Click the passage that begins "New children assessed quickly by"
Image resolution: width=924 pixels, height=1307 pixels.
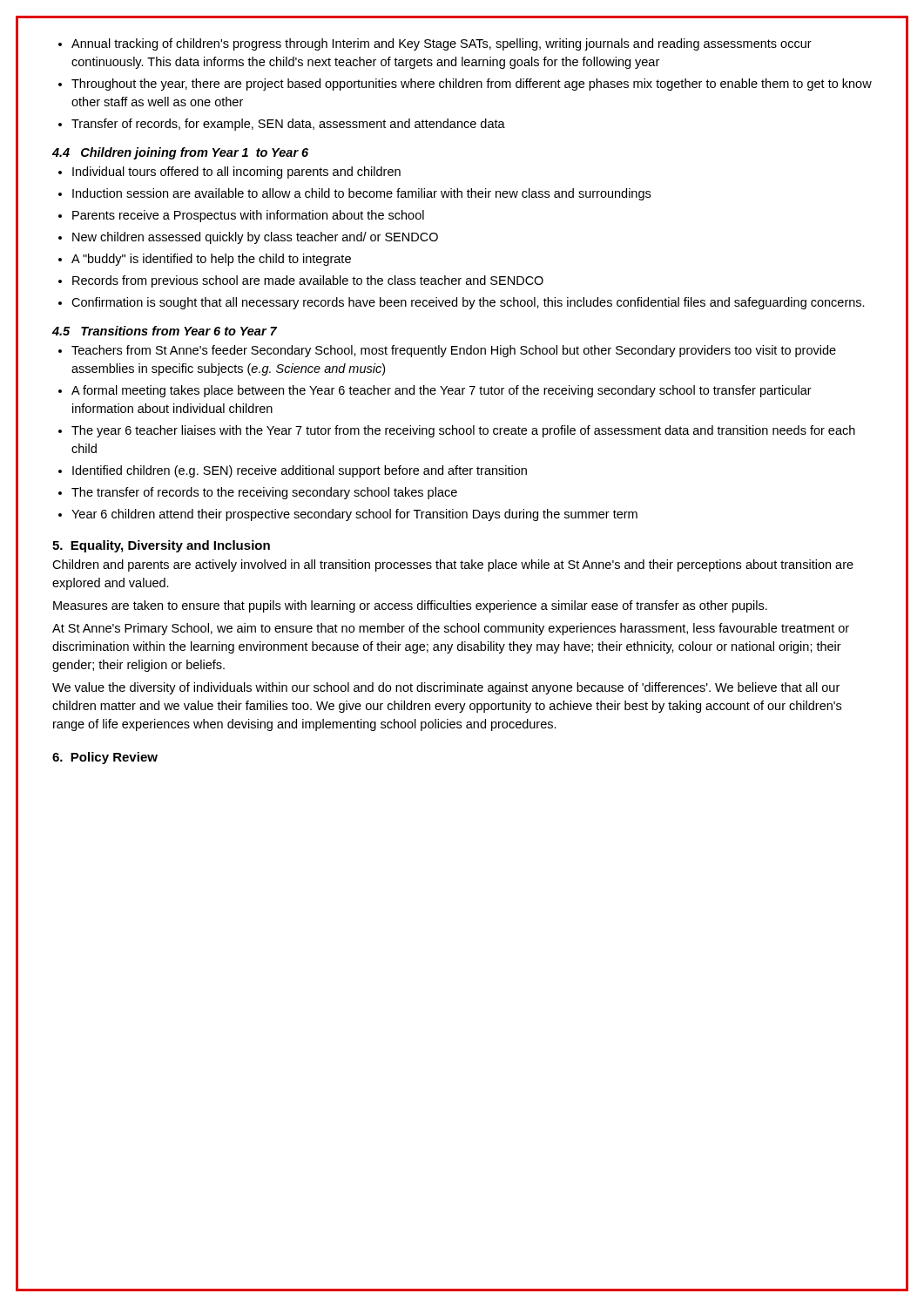click(x=255, y=238)
